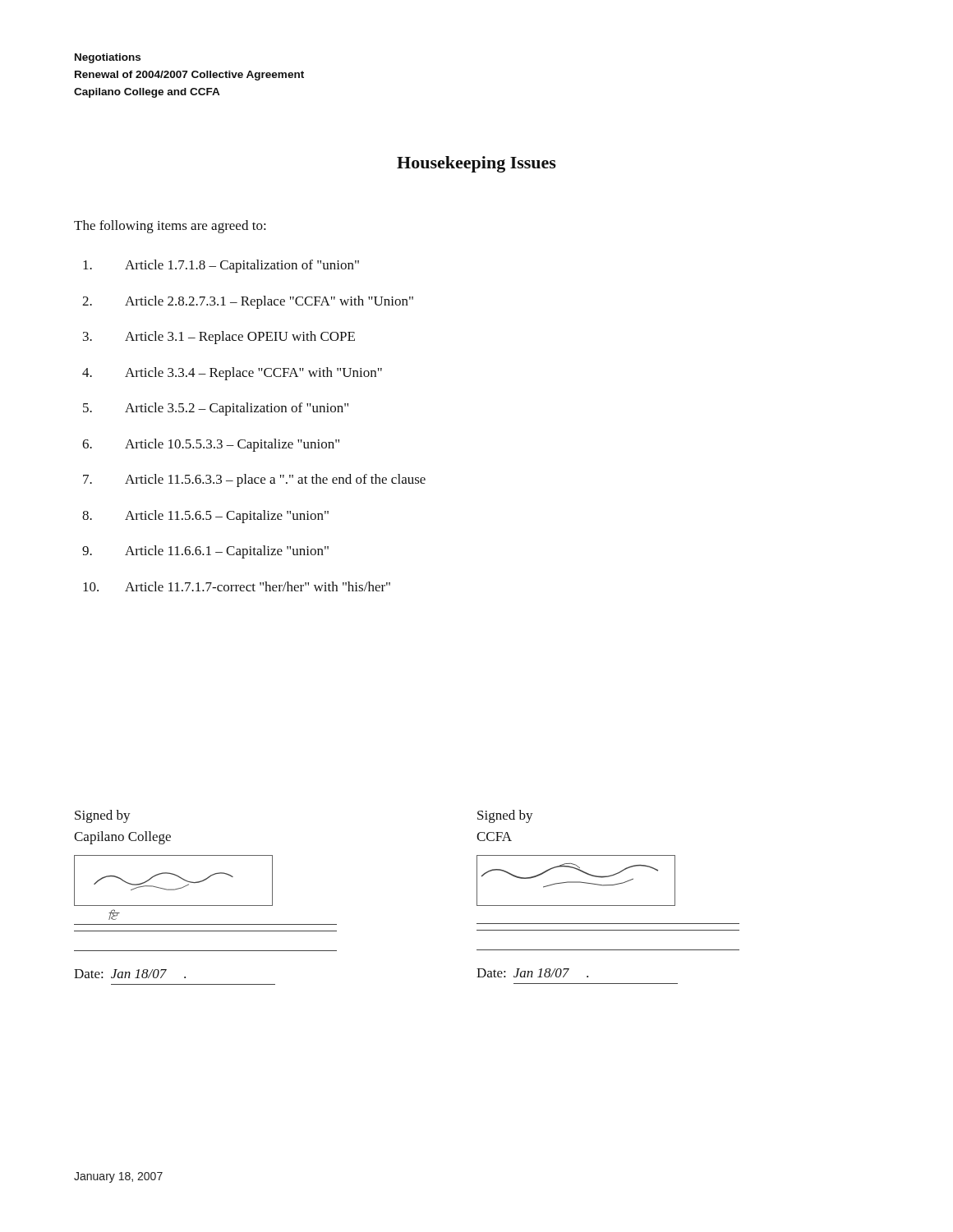Locate the list item that says "4. Article 3.3.4 – Replace "CCFA" with "Union""
Screen dimensions: 1232x953
[232, 374]
